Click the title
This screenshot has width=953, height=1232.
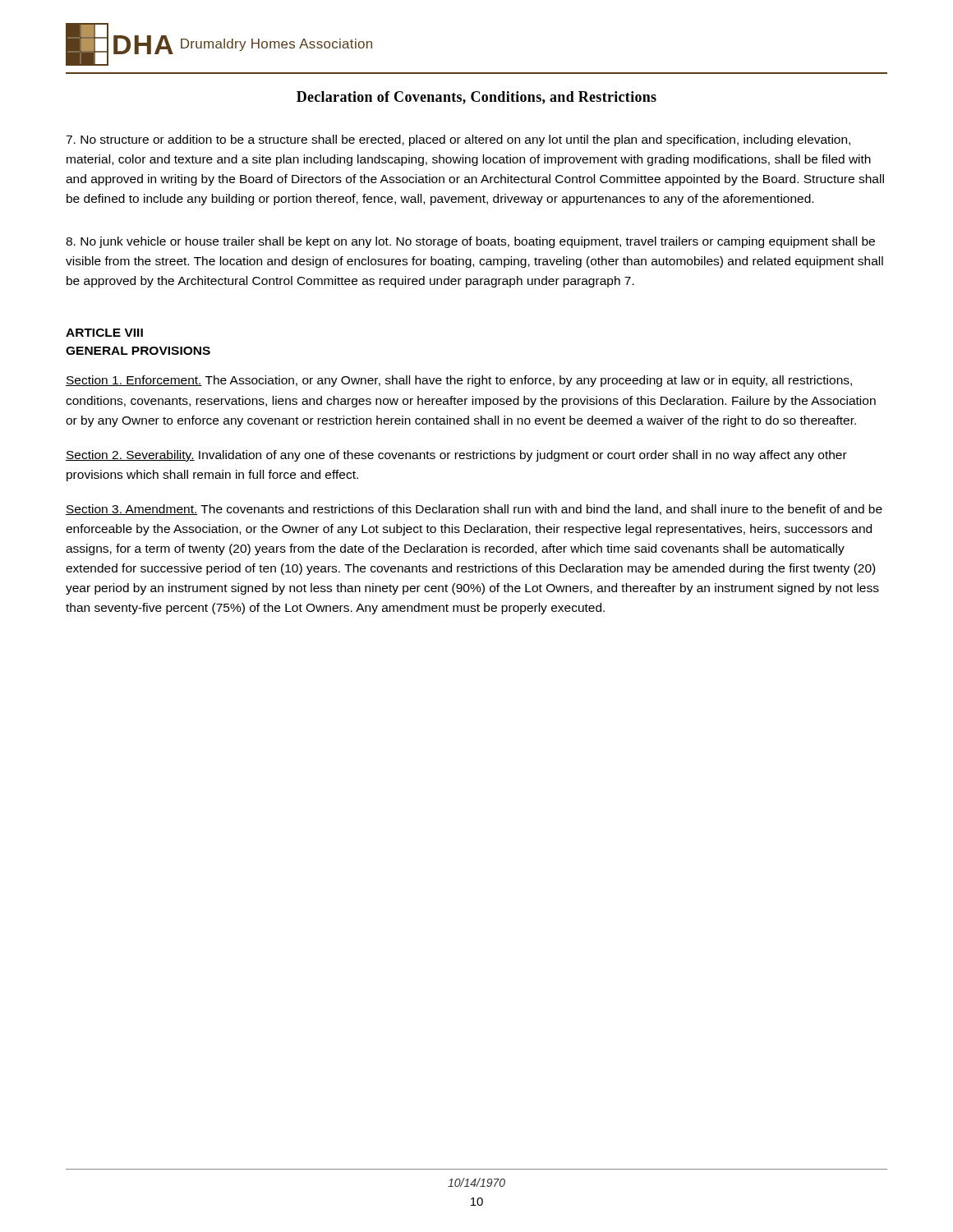(x=476, y=97)
